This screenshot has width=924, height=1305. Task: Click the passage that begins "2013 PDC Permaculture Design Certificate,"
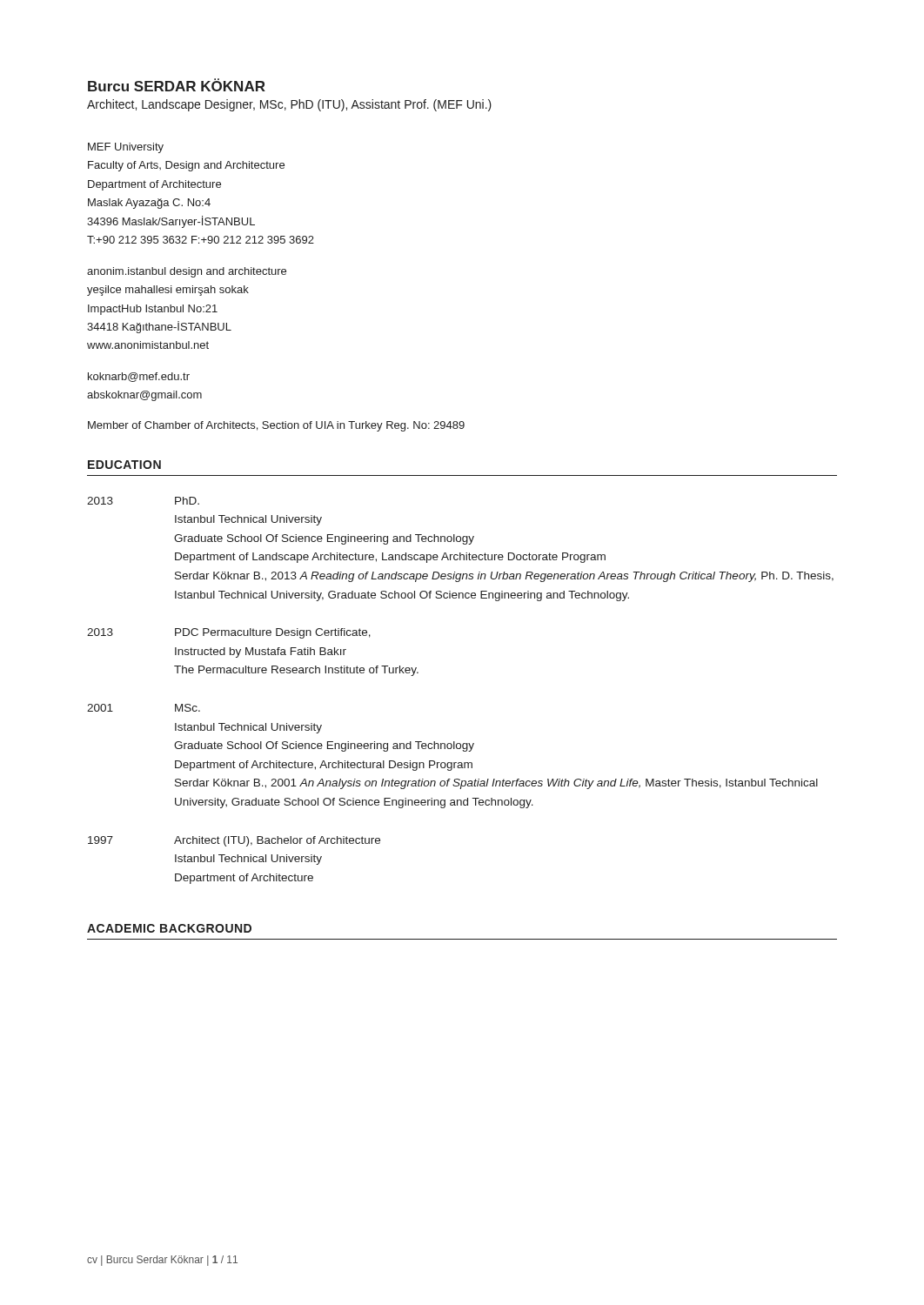[x=229, y=633]
